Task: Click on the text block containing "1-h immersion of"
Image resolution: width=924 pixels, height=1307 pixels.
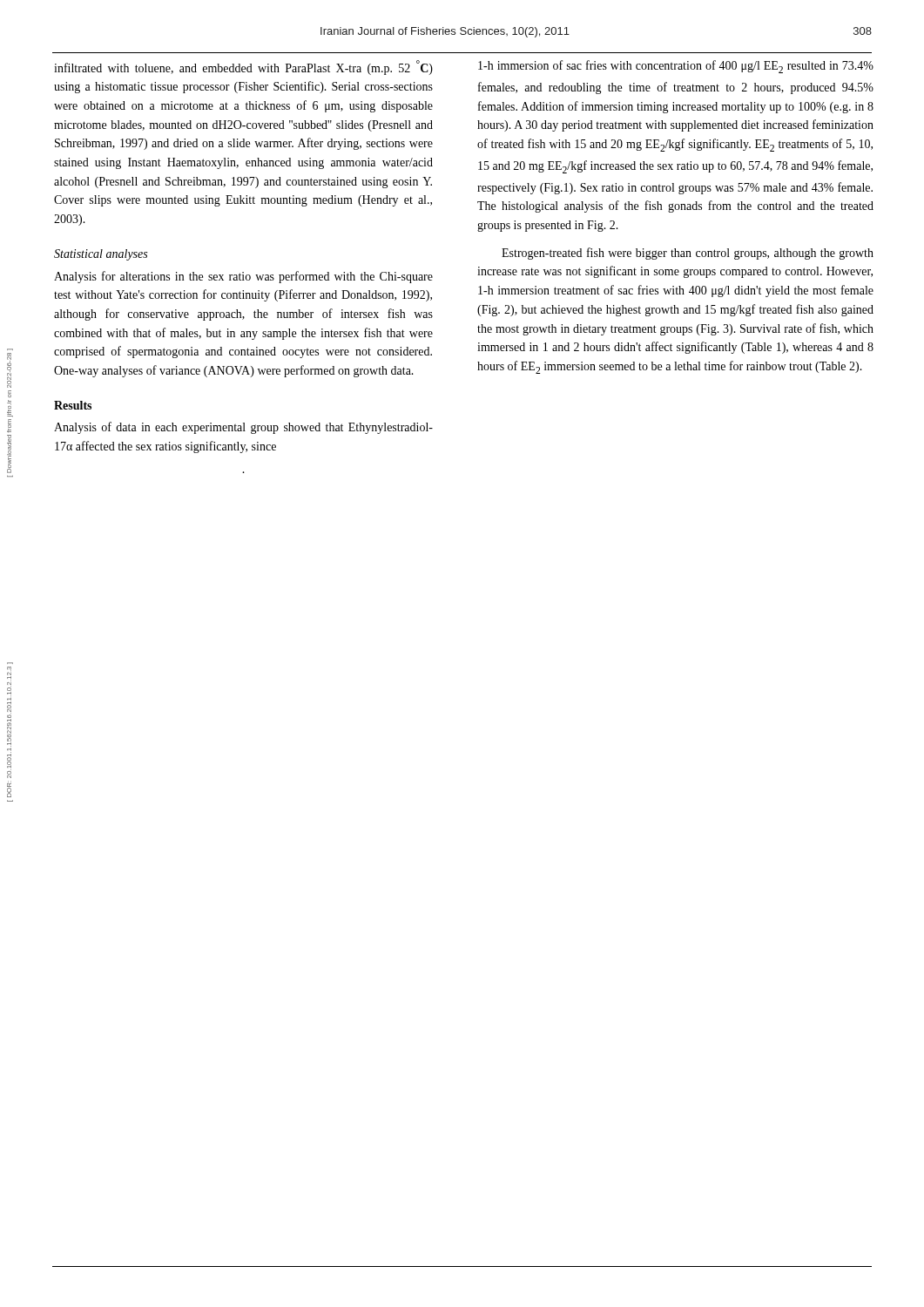Action: point(675,146)
